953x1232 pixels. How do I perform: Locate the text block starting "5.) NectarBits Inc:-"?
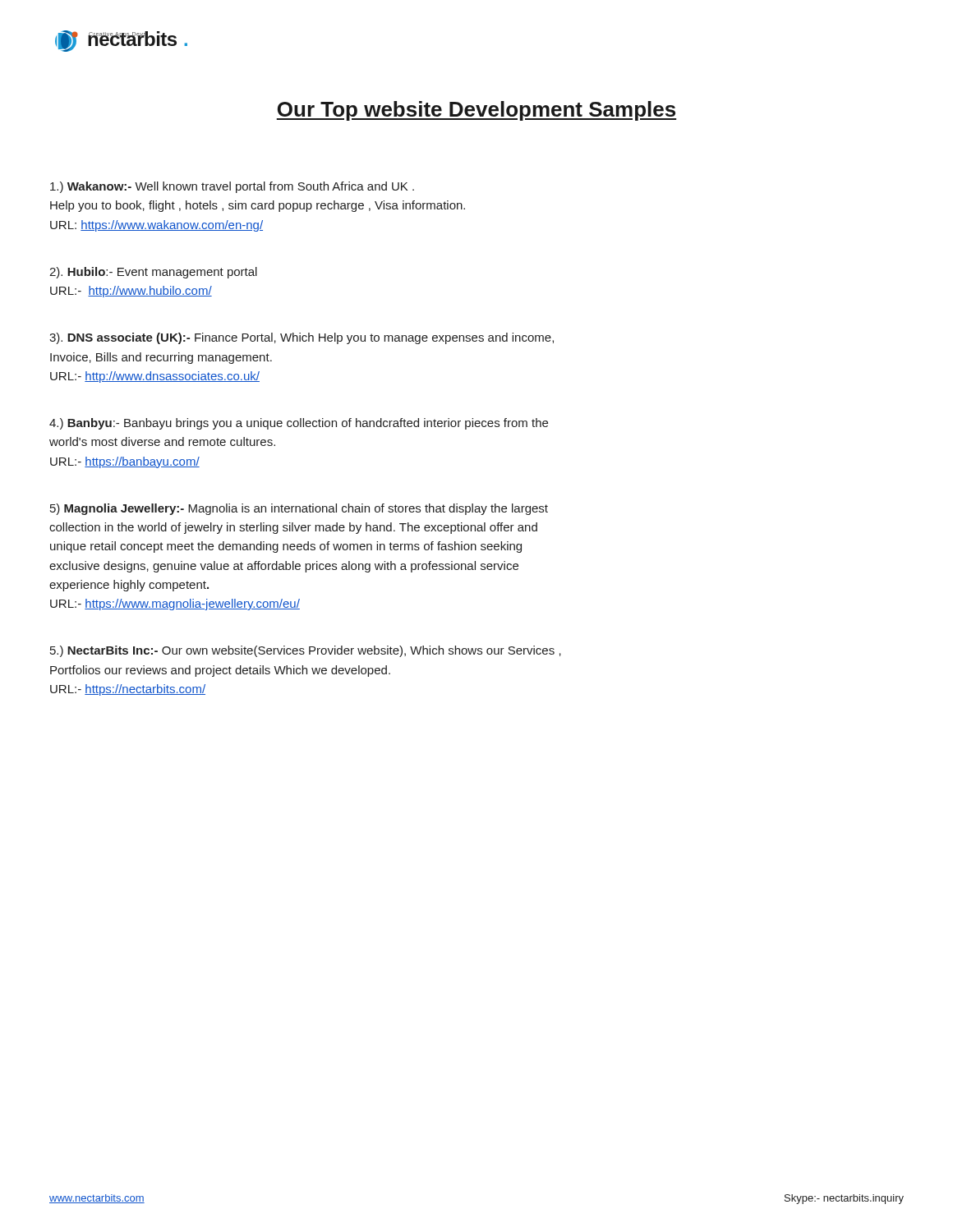pos(305,669)
